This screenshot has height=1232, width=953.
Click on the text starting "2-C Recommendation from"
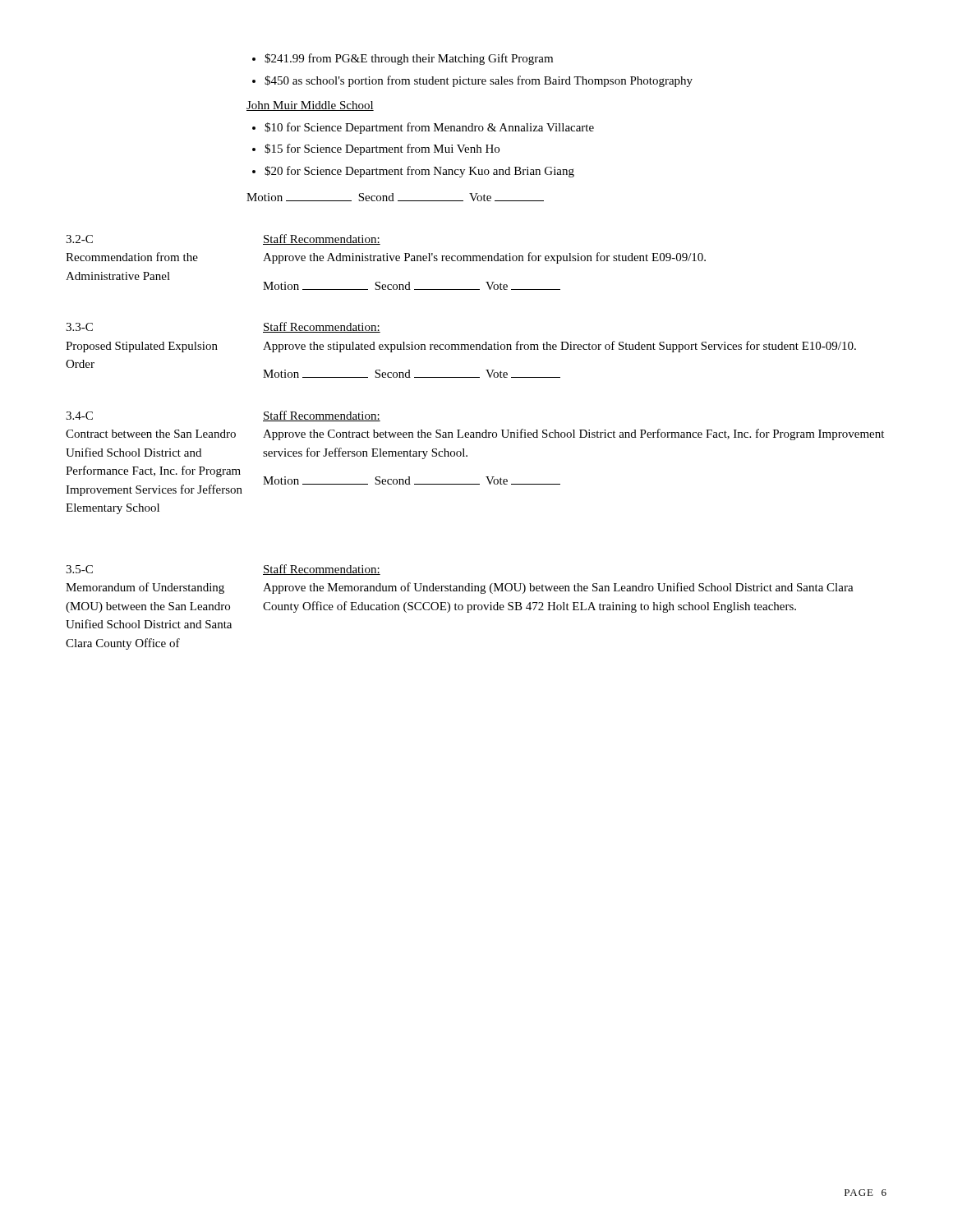(132, 257)
